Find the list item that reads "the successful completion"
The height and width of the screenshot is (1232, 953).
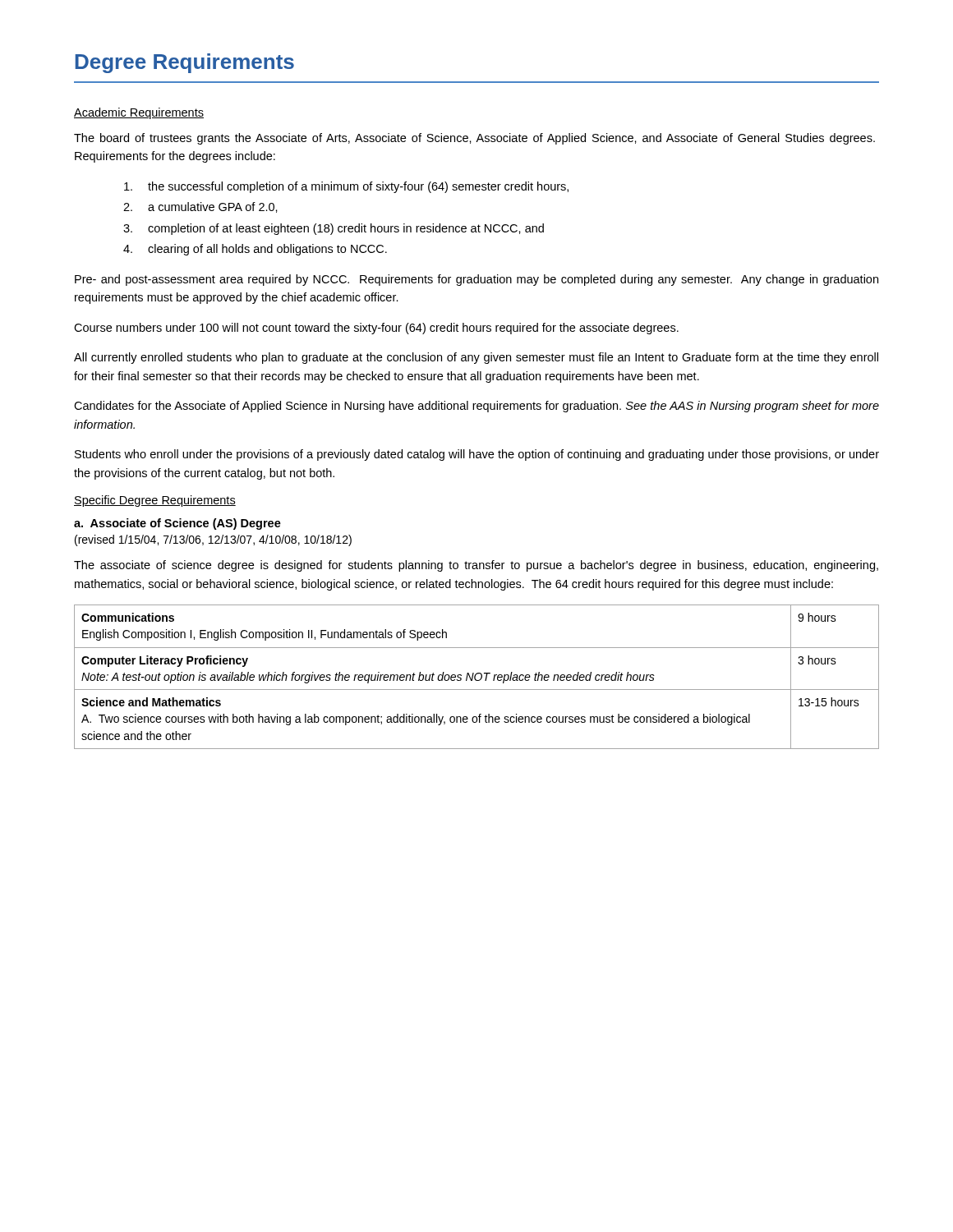[346, 187]
